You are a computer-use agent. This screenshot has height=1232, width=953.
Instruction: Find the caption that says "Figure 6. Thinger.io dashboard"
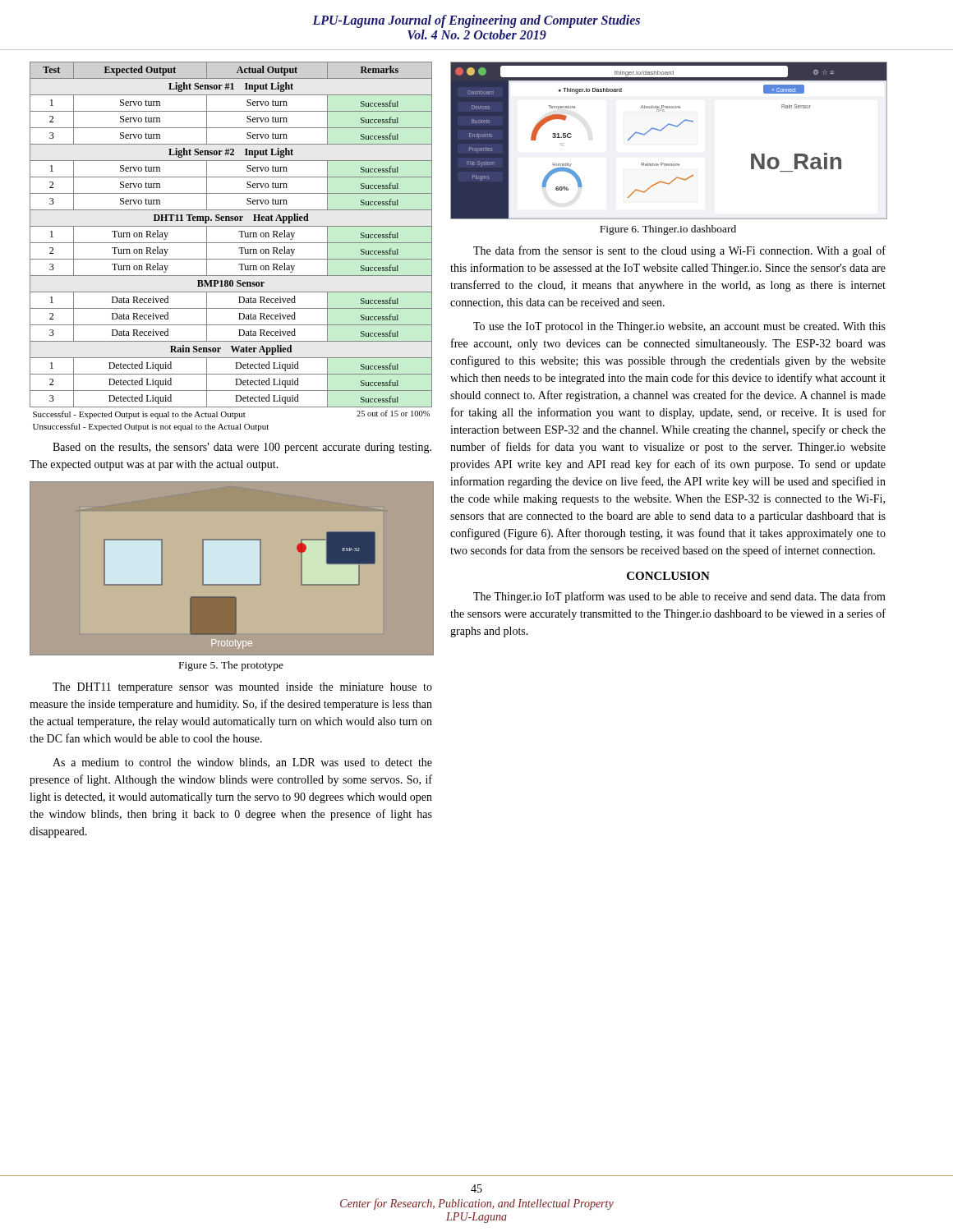668,229
